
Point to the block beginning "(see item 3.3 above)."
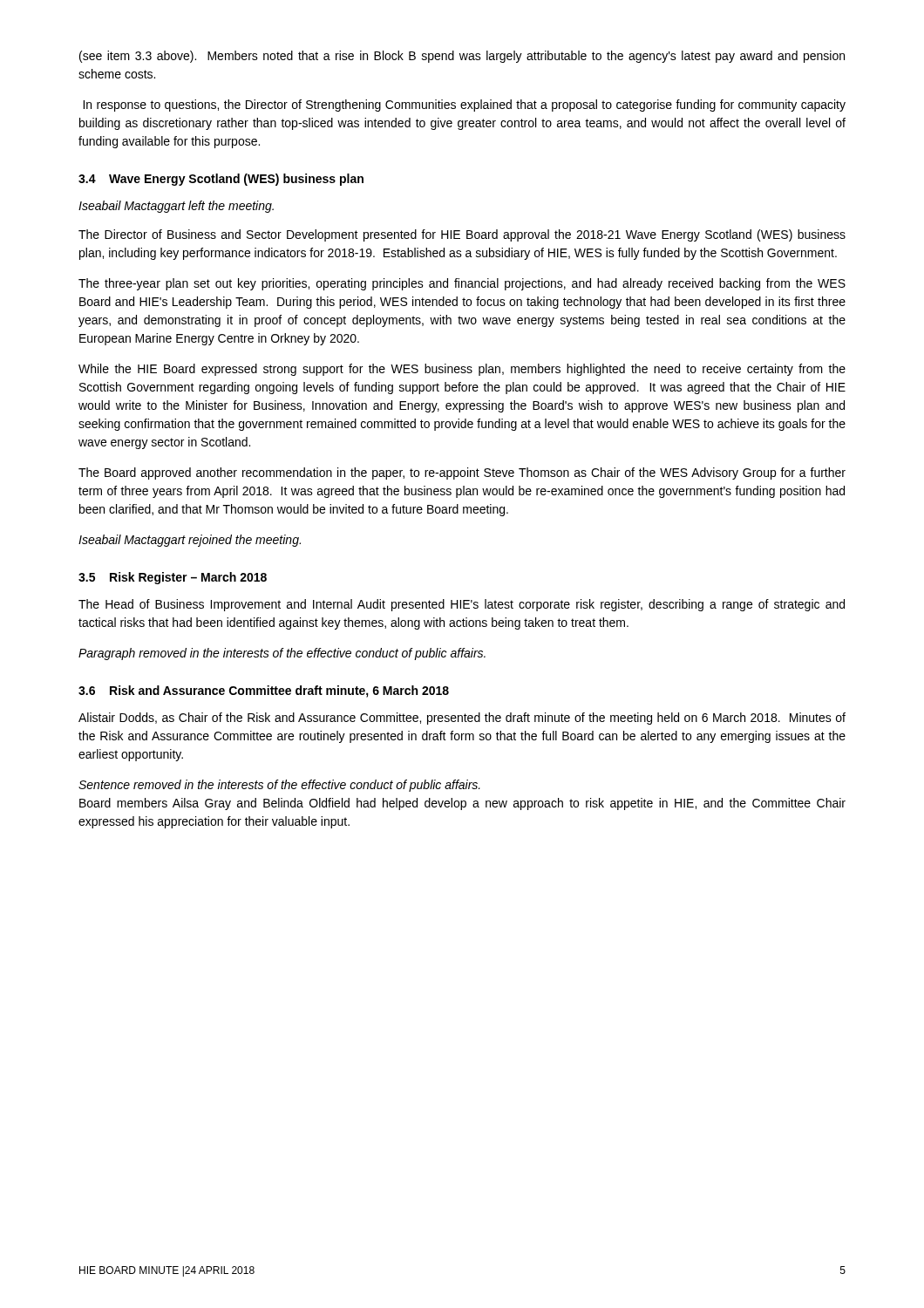tap(462, 65)
